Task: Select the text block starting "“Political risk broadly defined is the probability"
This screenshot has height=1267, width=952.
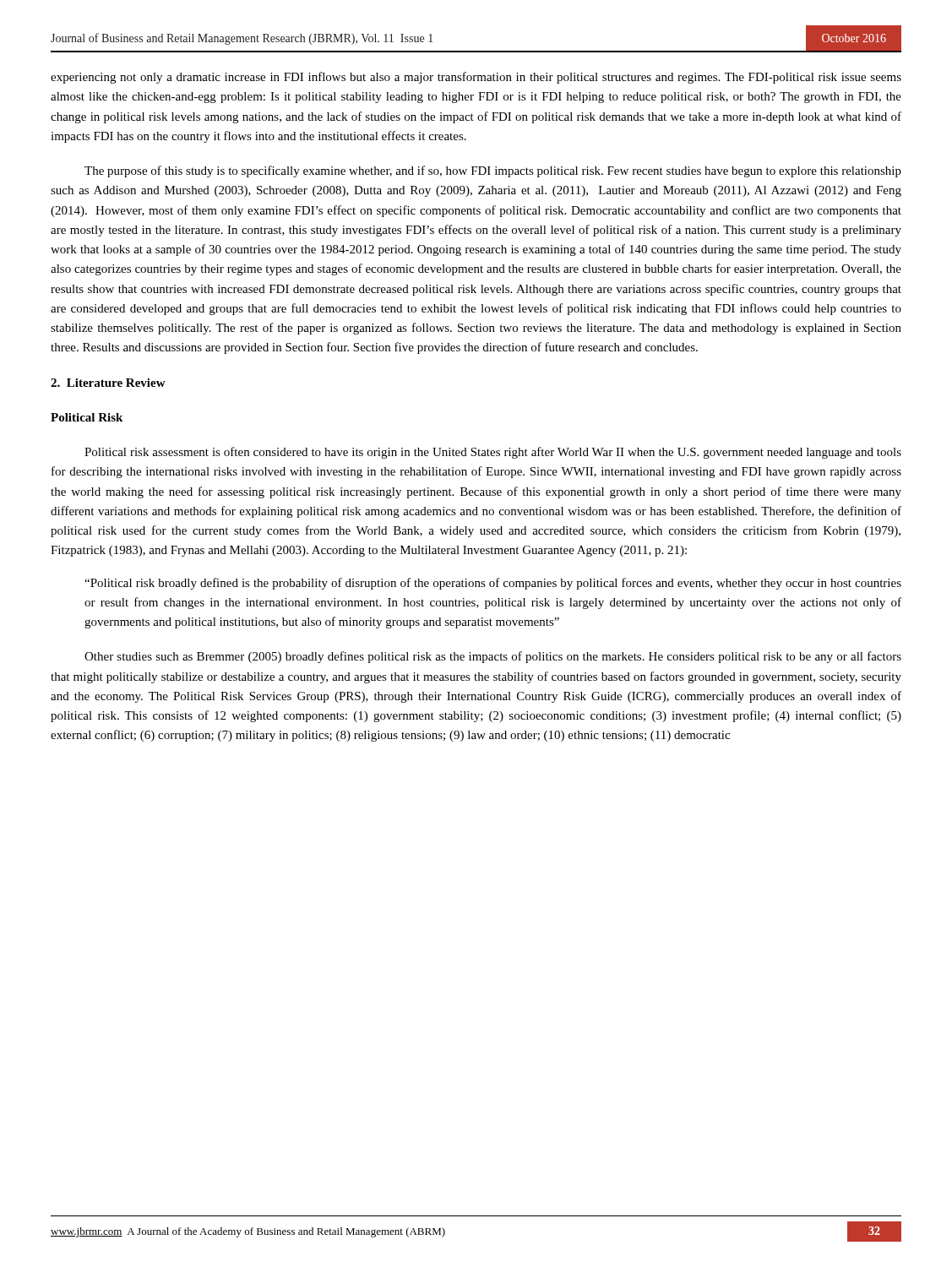Action: click(x=493, y=603)
